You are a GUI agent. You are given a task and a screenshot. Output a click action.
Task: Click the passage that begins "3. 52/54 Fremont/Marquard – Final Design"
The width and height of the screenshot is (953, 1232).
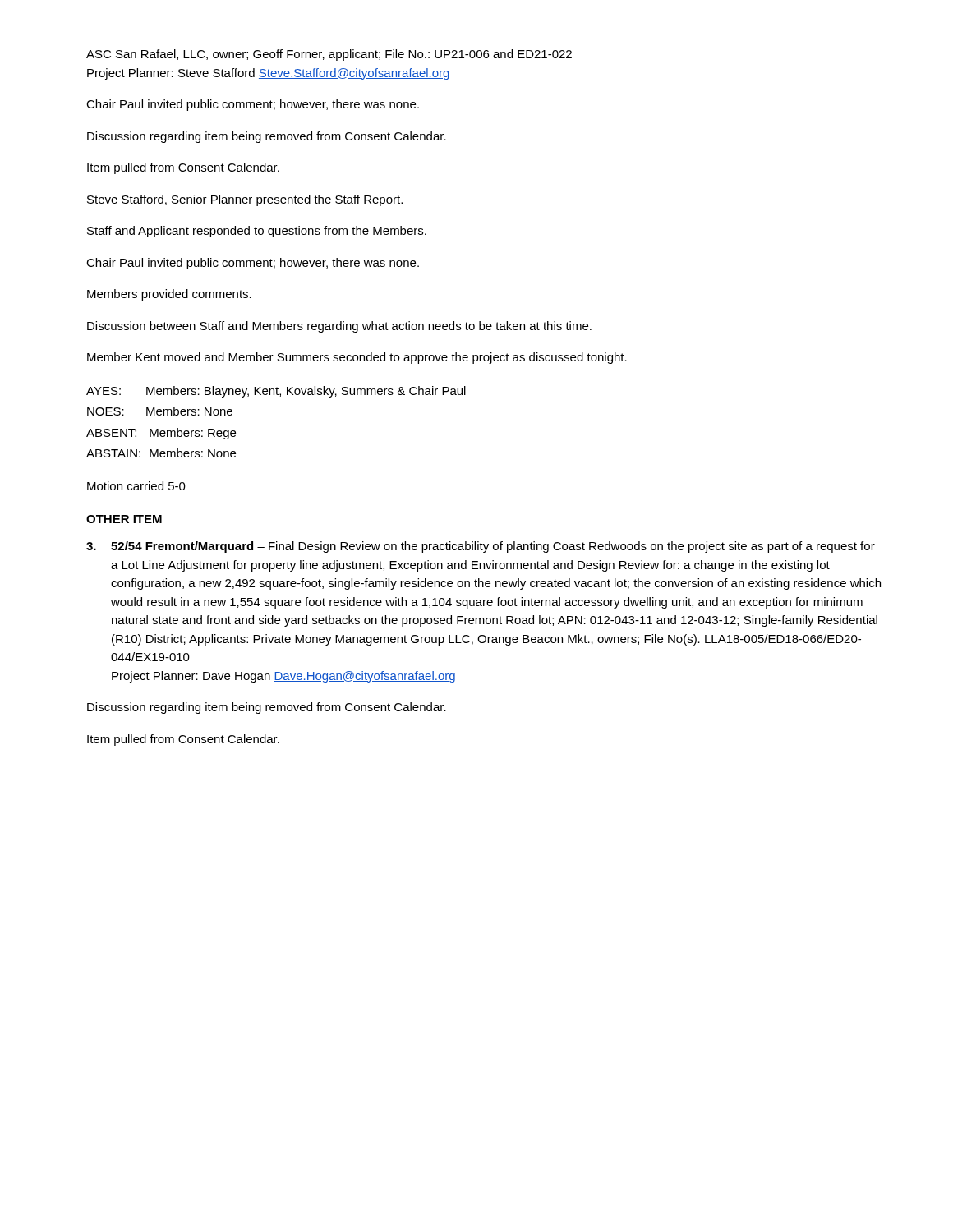tap(485, 611)
